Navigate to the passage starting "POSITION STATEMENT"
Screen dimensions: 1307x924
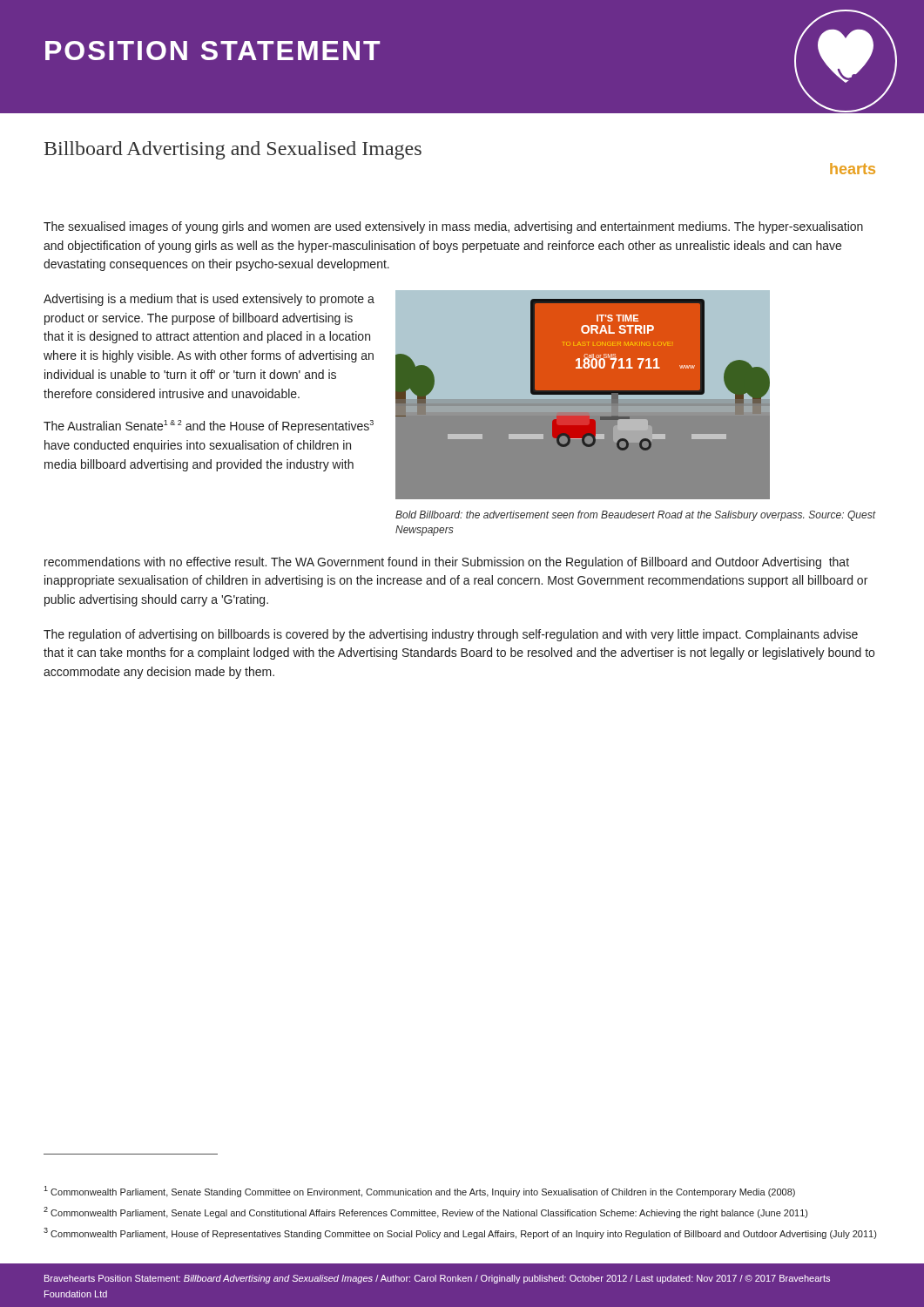coord(213,51)
